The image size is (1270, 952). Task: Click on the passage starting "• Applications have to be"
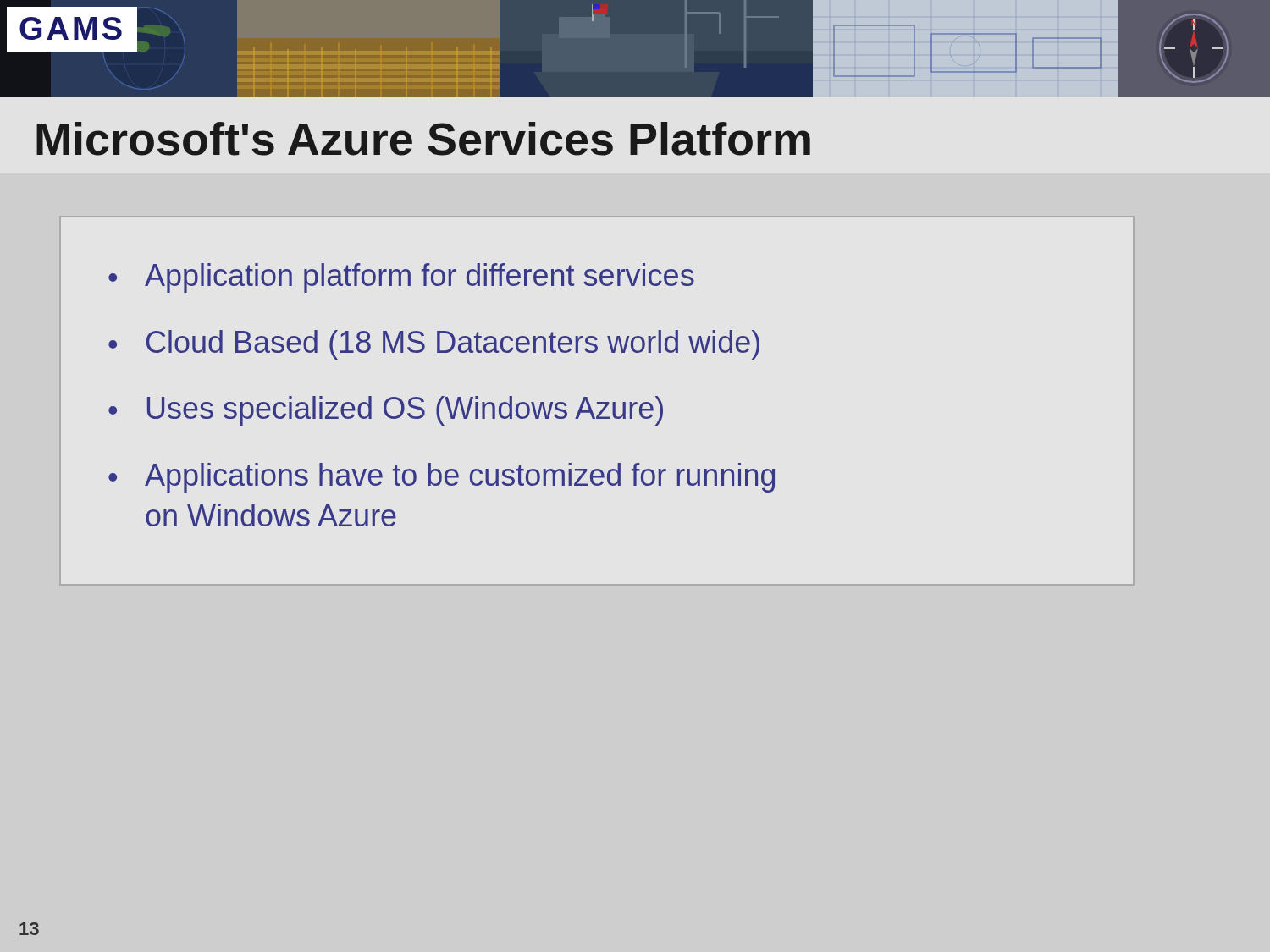tap(442, 496)
